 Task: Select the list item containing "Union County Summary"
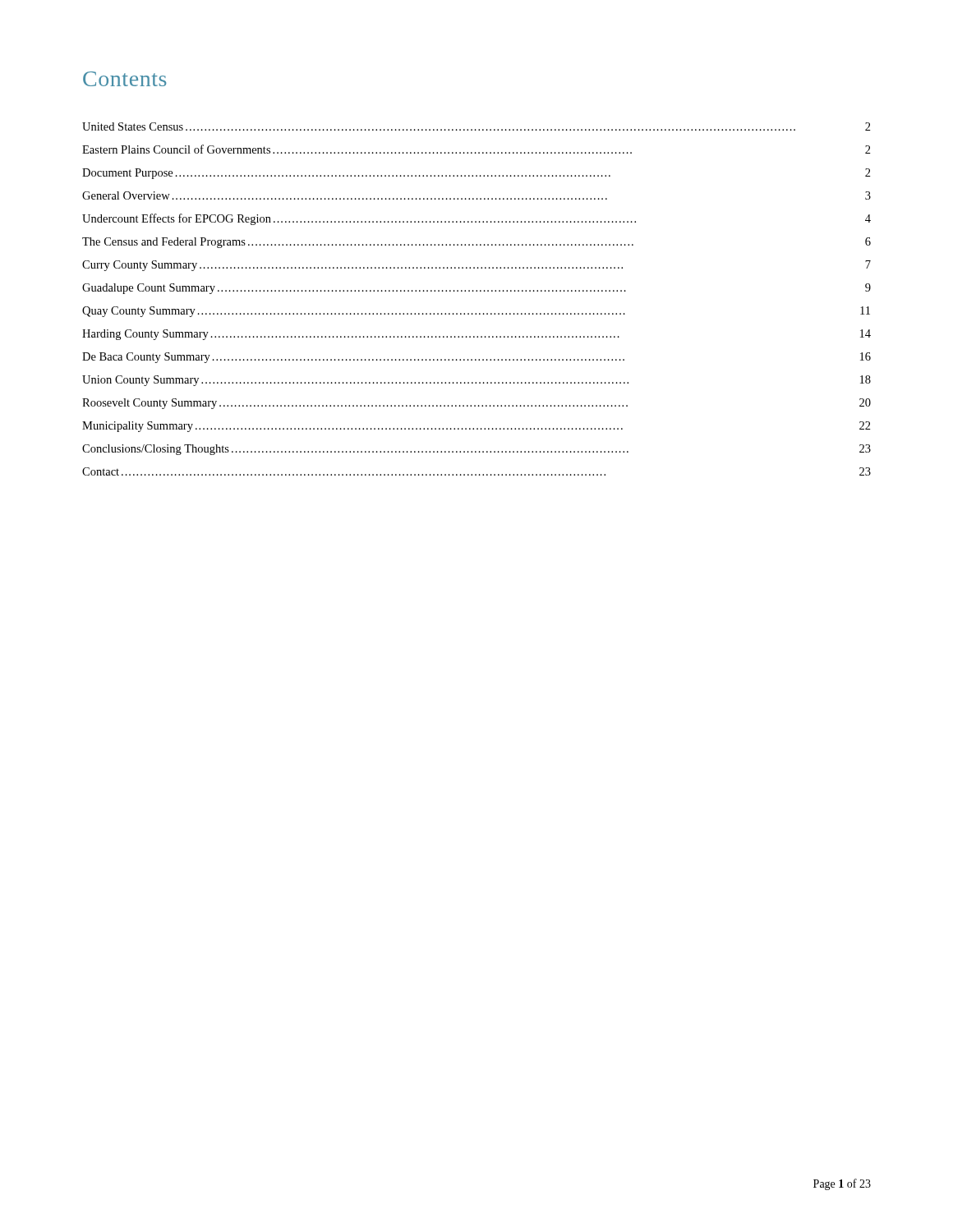pos(476,379)
